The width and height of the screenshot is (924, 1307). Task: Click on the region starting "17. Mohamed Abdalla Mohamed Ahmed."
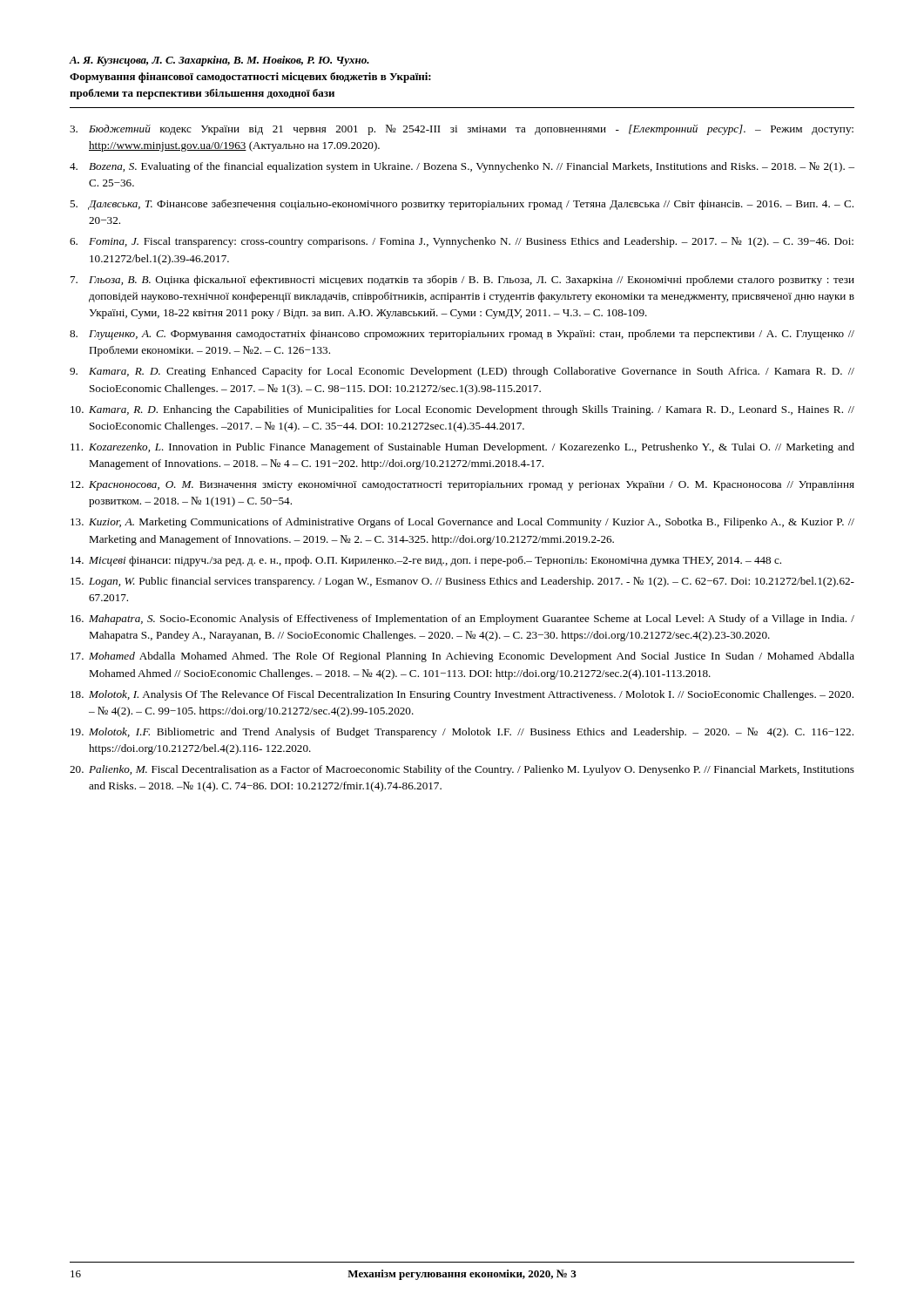coord(462,664)
